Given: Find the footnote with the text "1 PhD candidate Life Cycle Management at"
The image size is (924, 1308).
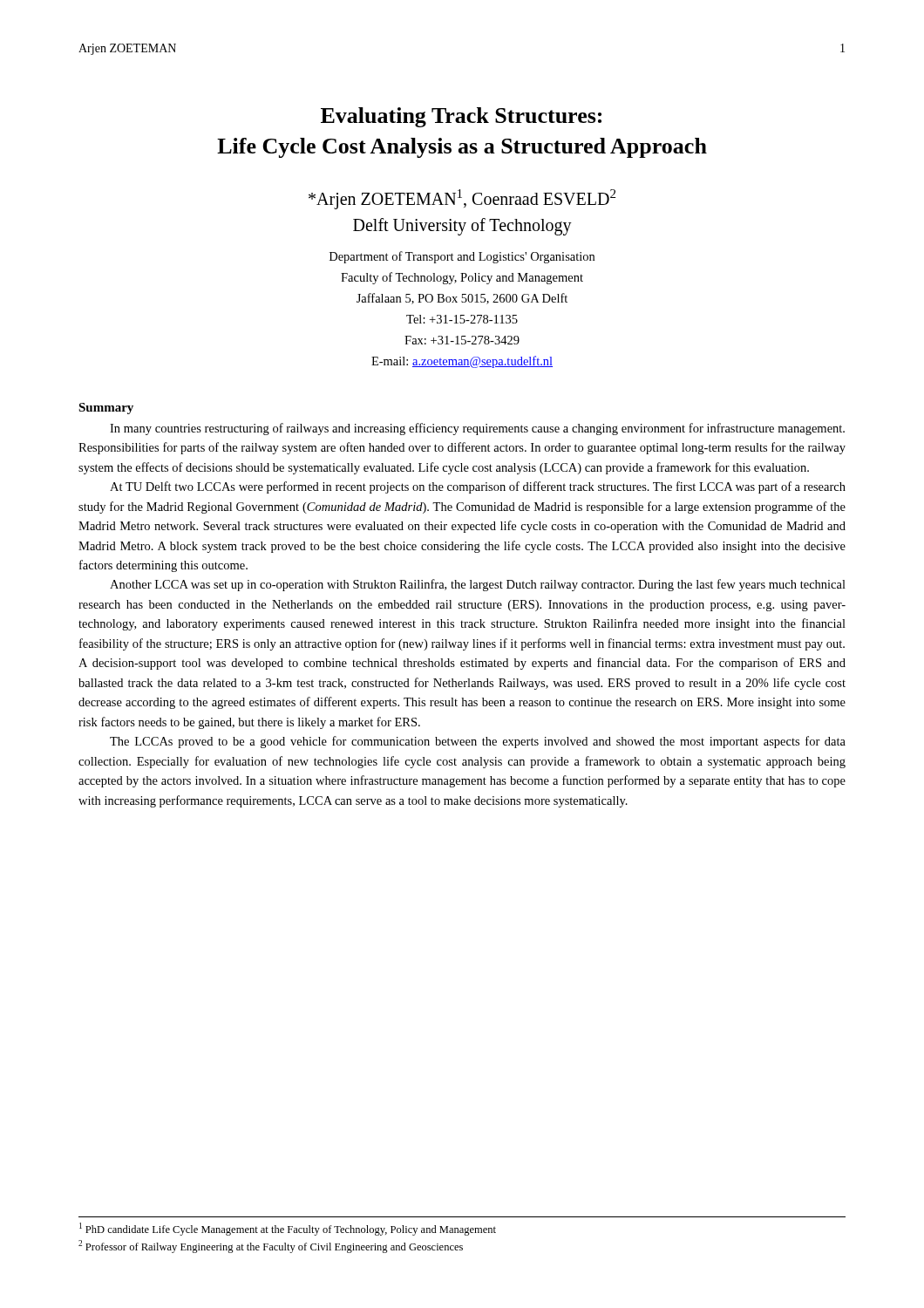Looking at the screenshot, I should 287,1229.
